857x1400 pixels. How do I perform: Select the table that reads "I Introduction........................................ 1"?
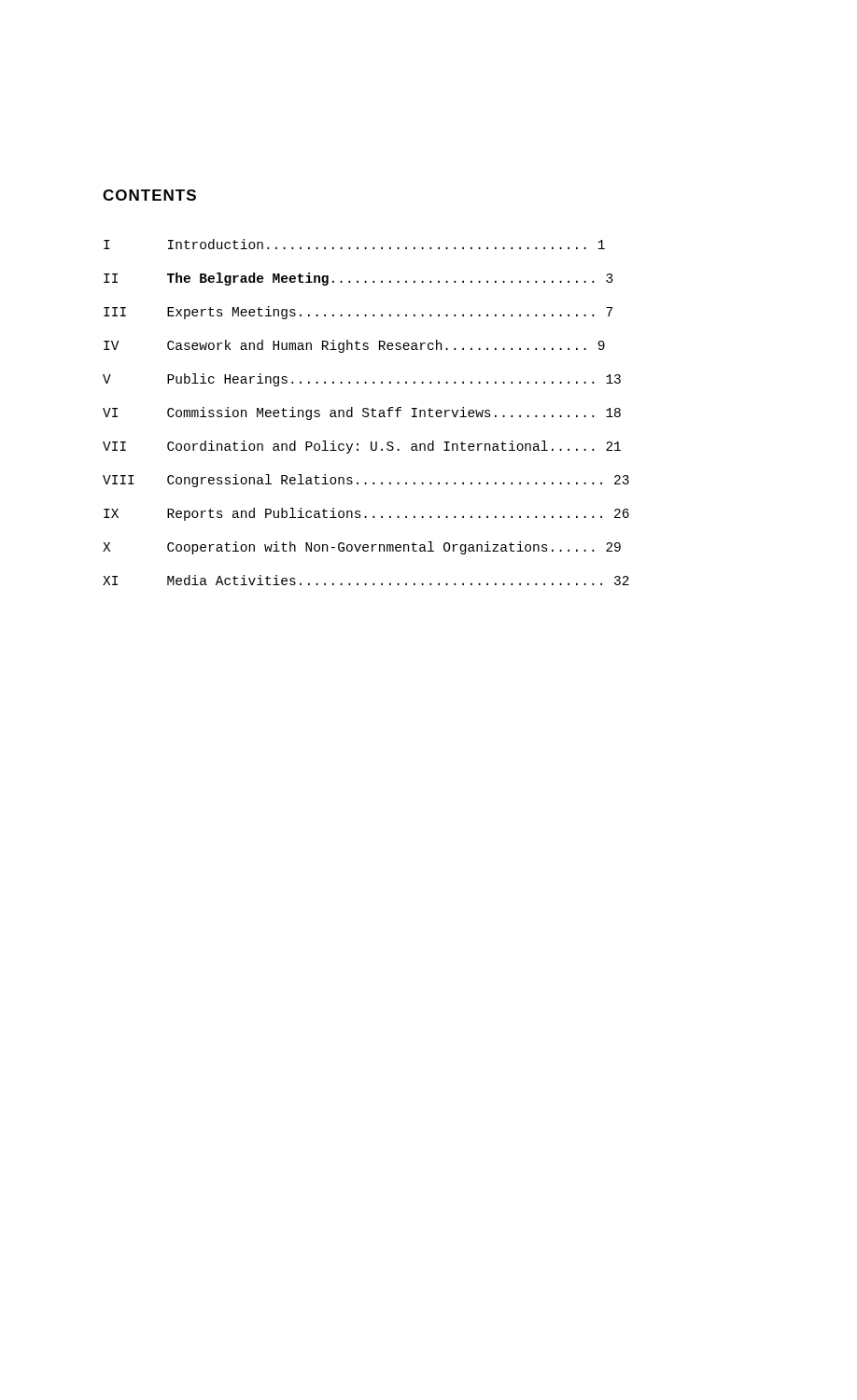429,413
